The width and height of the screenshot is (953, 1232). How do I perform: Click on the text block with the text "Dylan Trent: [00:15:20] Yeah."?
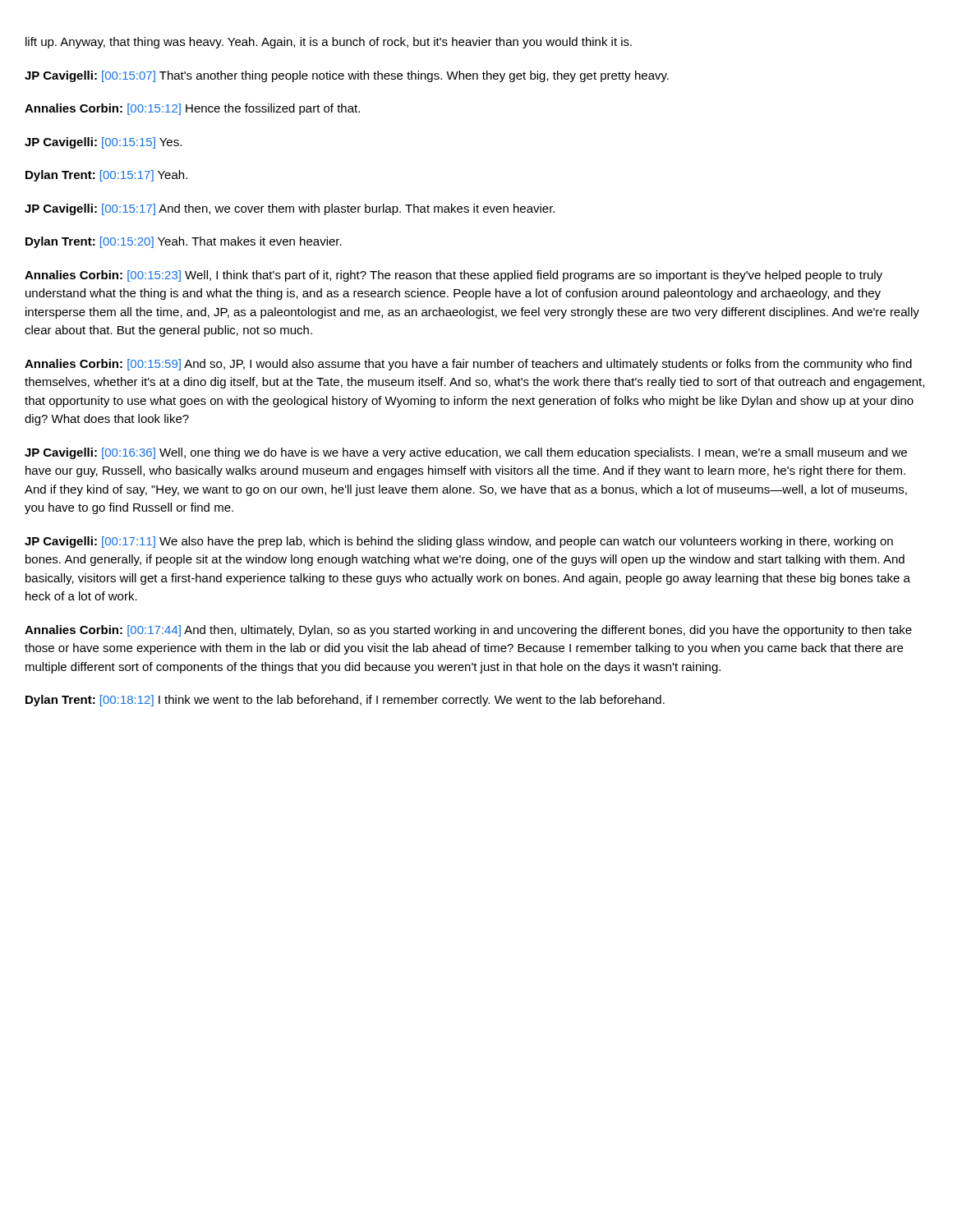click(184, 241)
